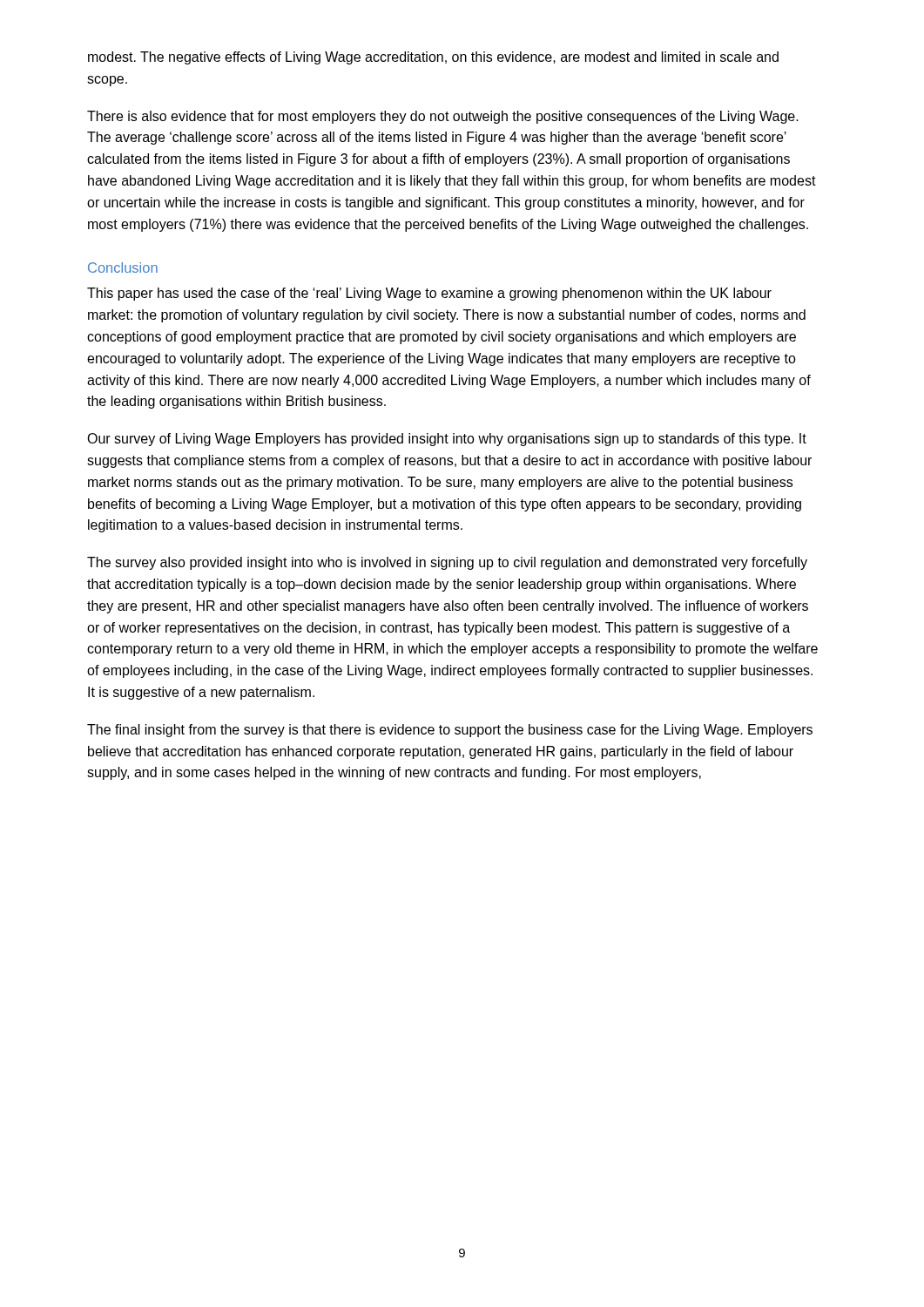Click on the element starting "The survey also"
Viewport: 924px width, 1307px height.
[x=453, y=627]
